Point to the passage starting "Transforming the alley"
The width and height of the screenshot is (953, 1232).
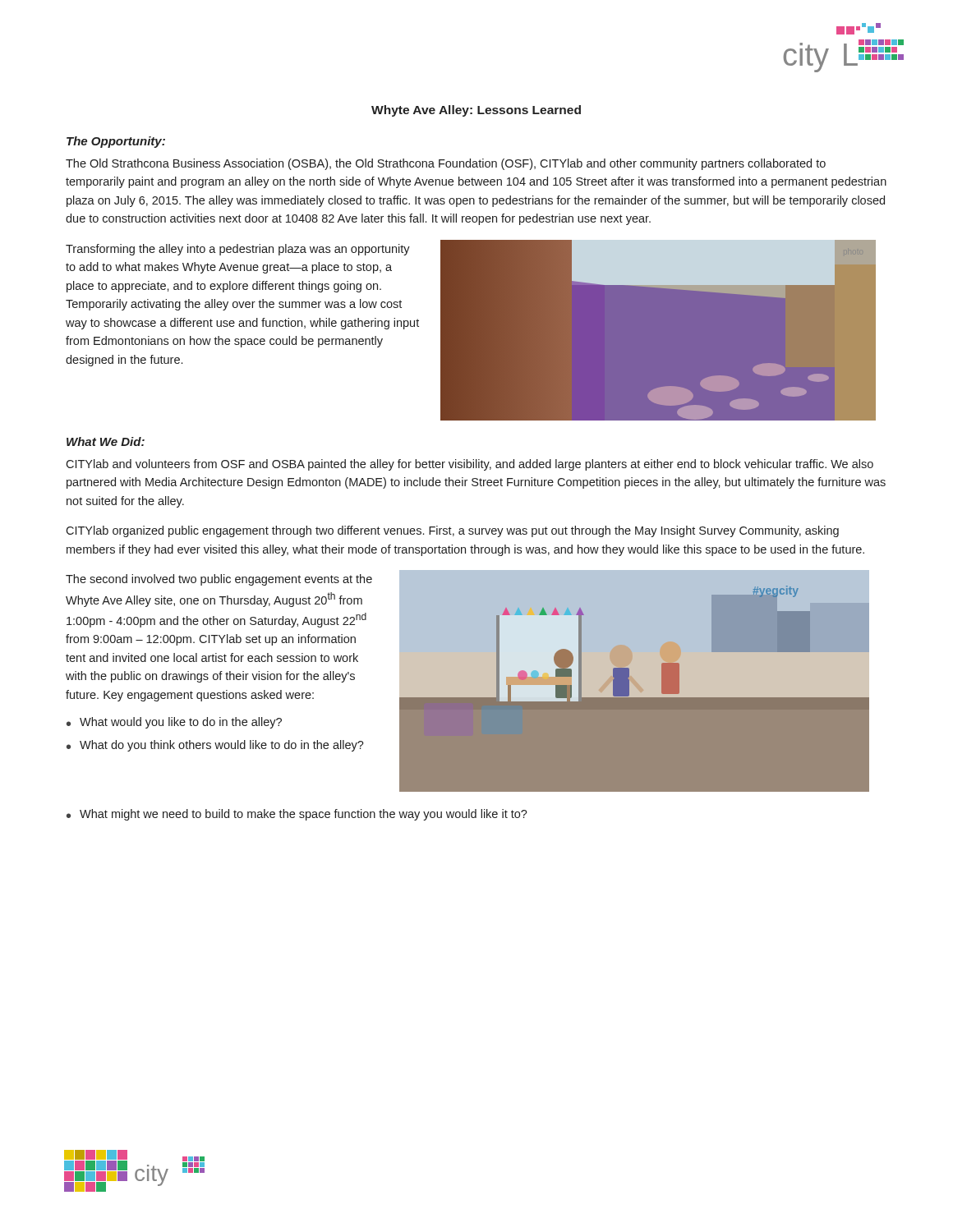coord(242,304)
